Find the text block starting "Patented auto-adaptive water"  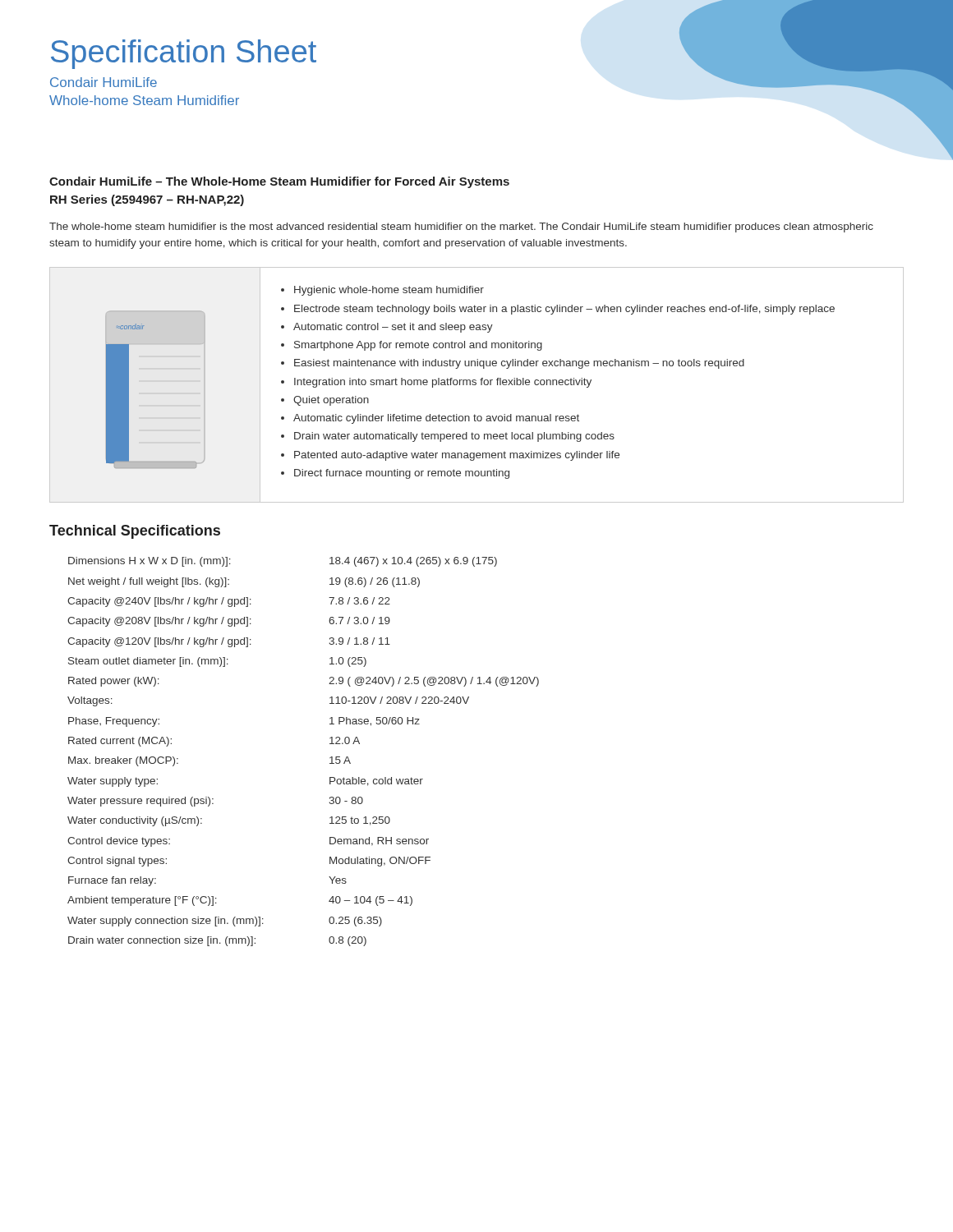tap(457, 454)
